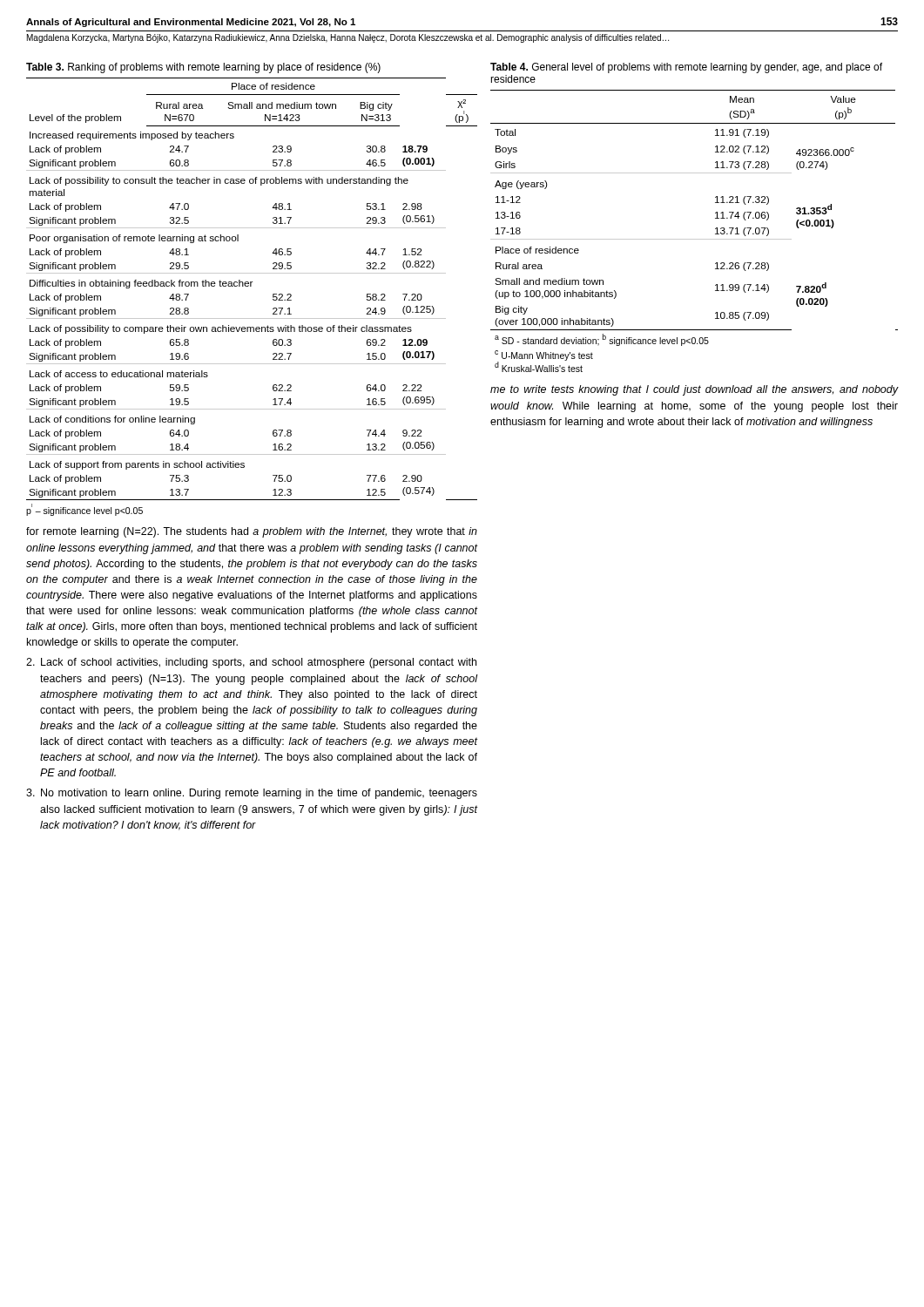Find the list item containing "2. Lack of school activities, including"
The image size is (924, 1307).
click(252, 717)
